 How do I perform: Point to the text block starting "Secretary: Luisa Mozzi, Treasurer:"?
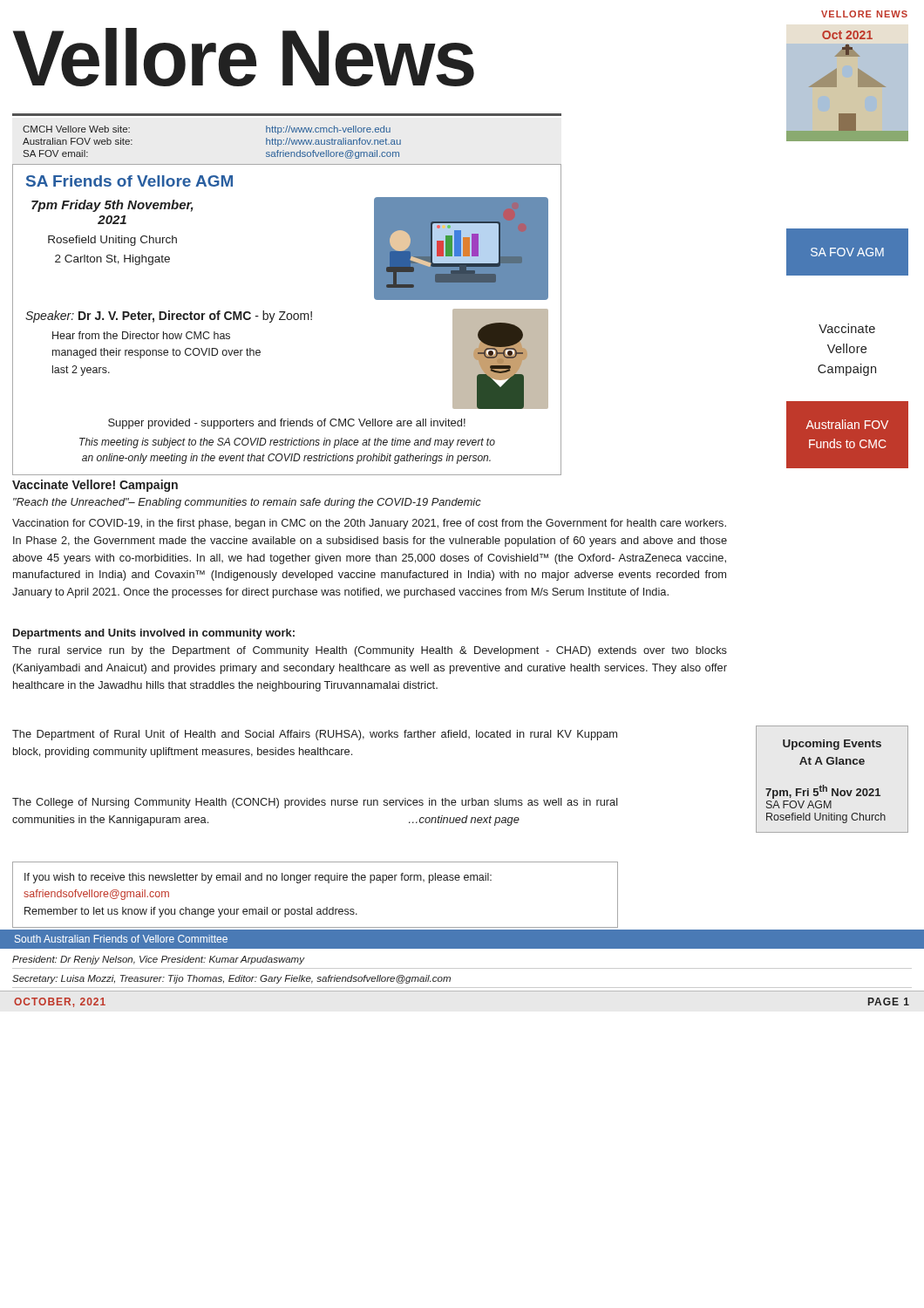(x=232, y=978)
